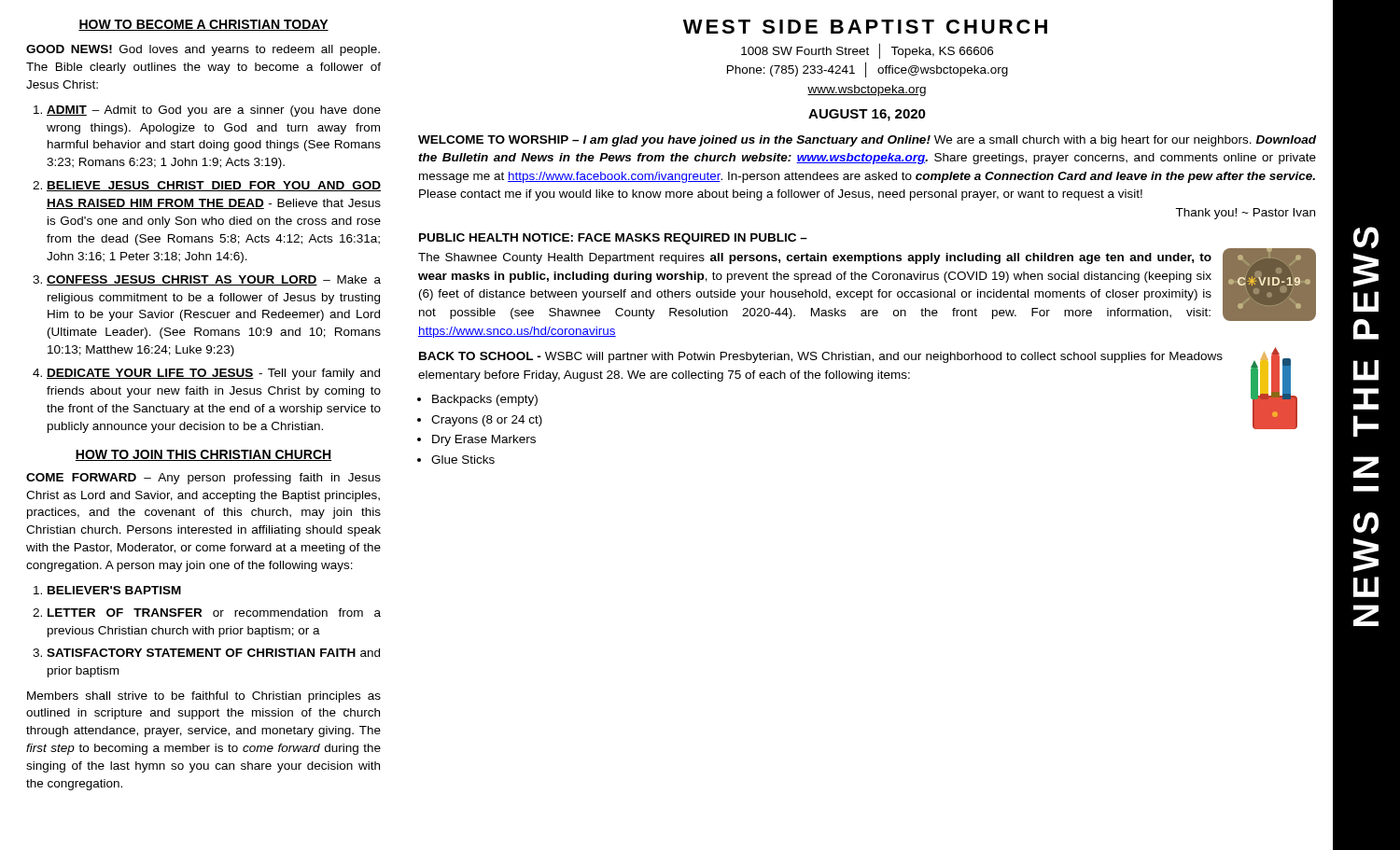Click on the list item that reads "Dry Erase Markers"
Viewport: 1400px width, 850px height.
pos(484,439)
